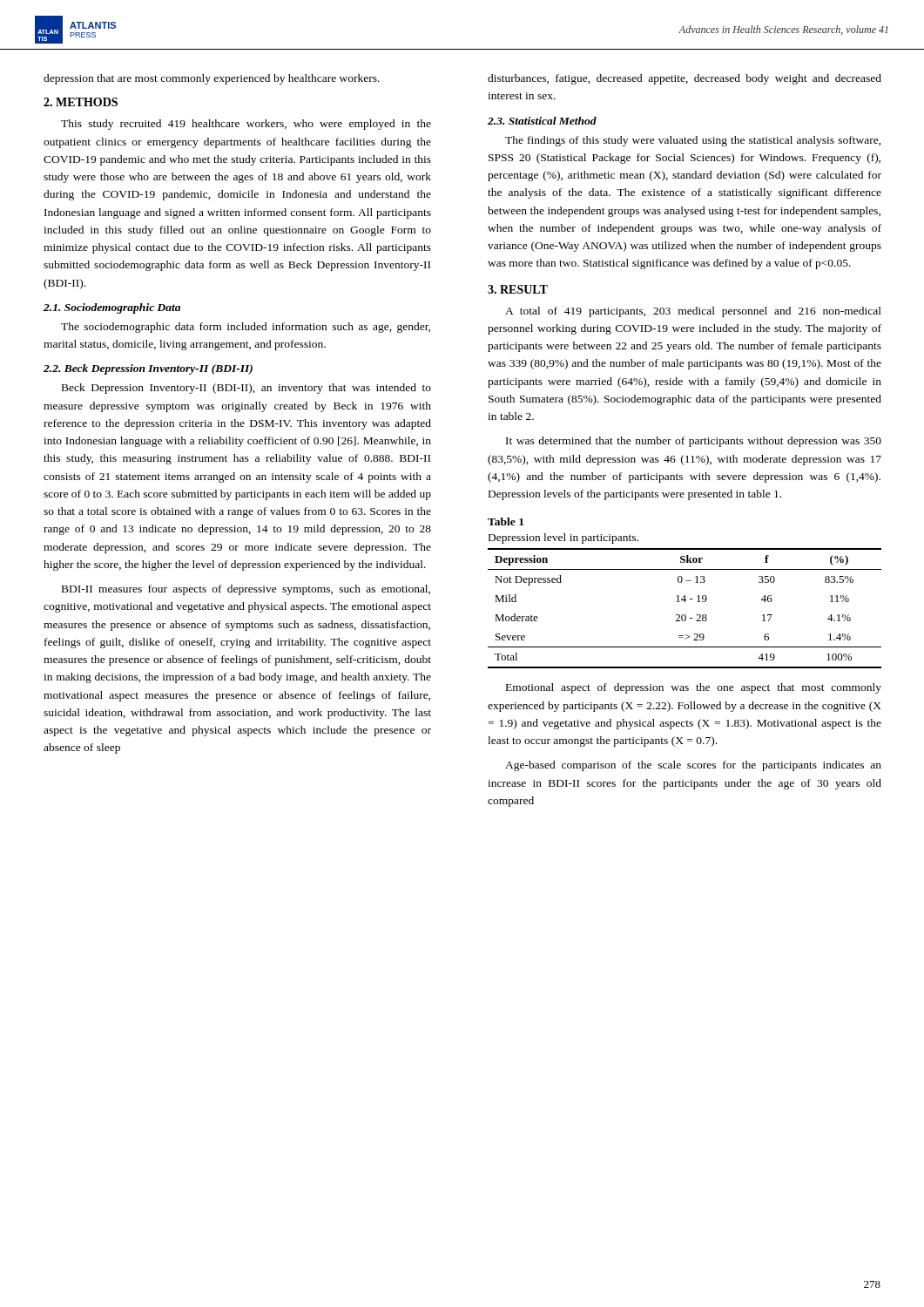Locate the text block containing "A total of 419 participants, 203 medical personnel"

point(684,402)
